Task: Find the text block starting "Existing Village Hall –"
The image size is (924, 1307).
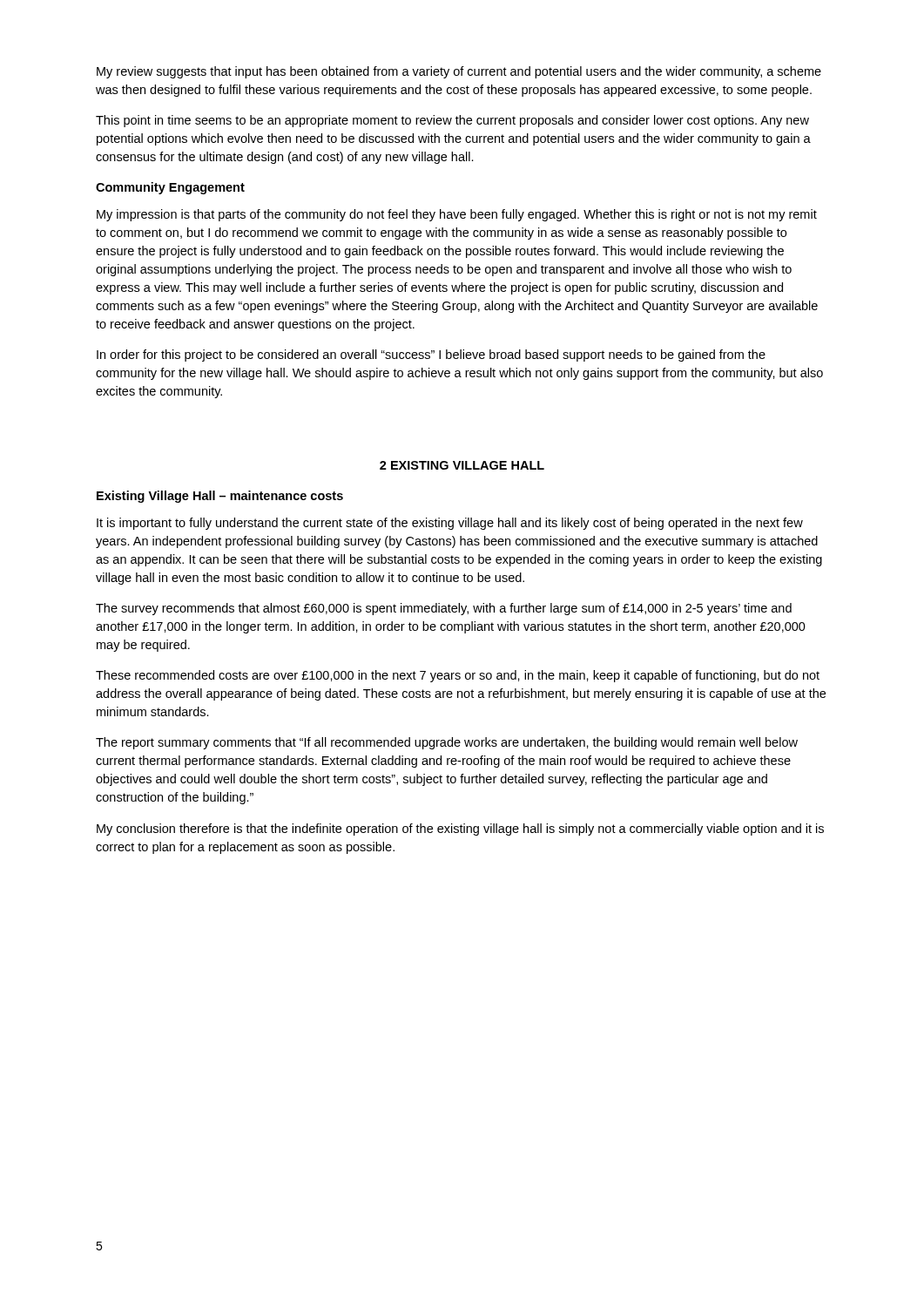Action: pos(220,496)
